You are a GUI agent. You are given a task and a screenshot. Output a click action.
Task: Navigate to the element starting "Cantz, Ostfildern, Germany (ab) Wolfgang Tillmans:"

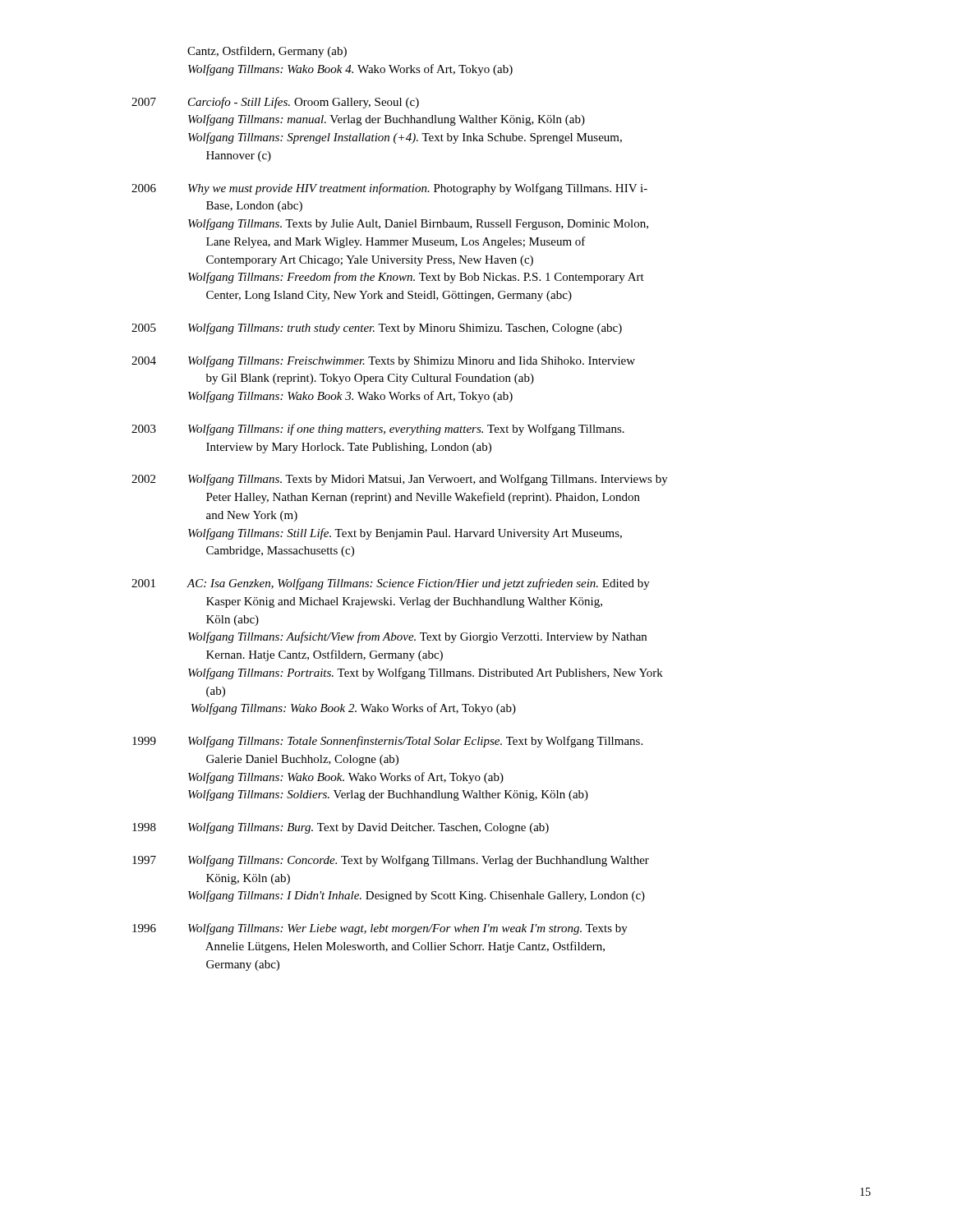[x=350, y=60]
